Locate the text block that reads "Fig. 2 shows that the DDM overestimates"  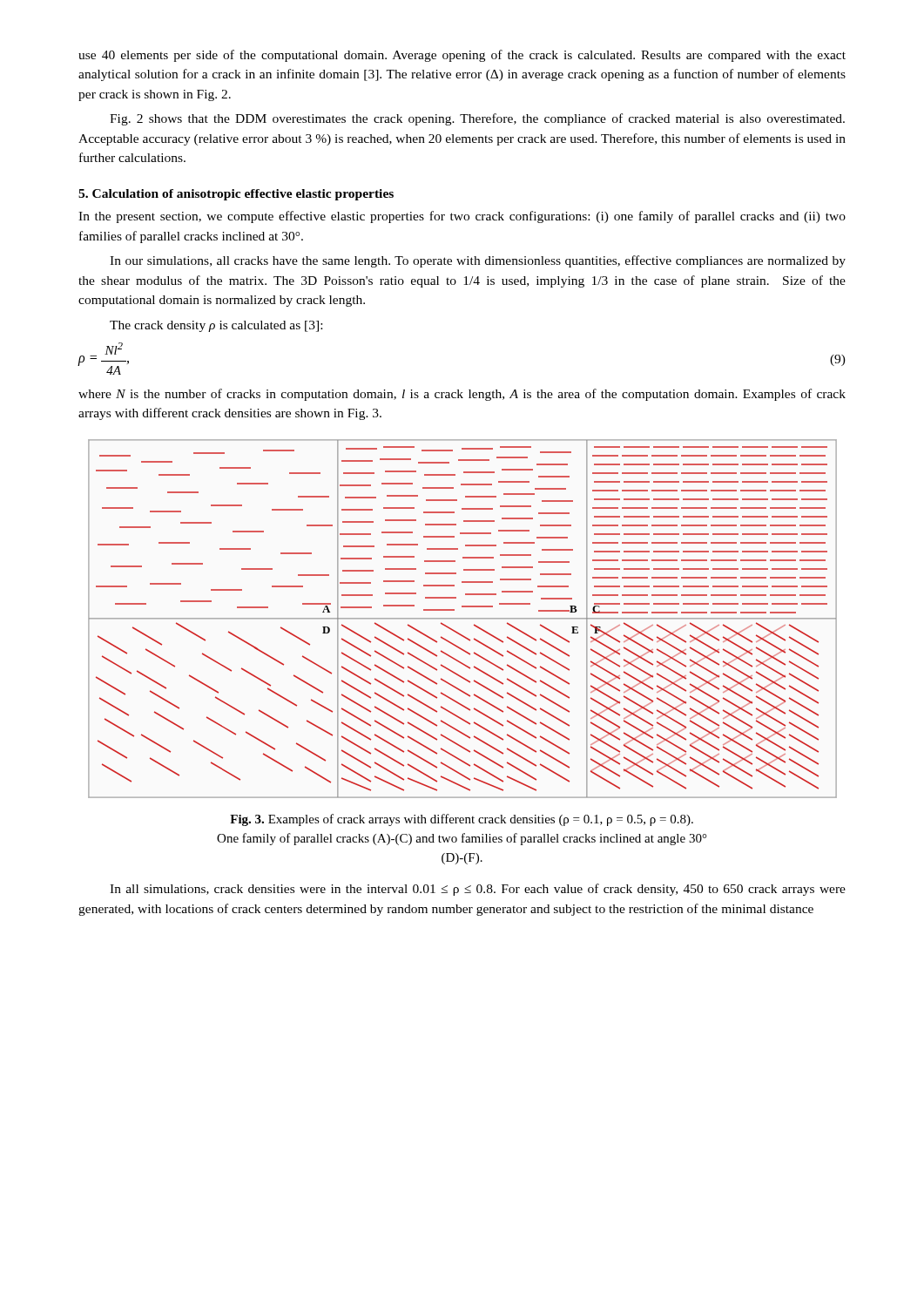point(462,139)
